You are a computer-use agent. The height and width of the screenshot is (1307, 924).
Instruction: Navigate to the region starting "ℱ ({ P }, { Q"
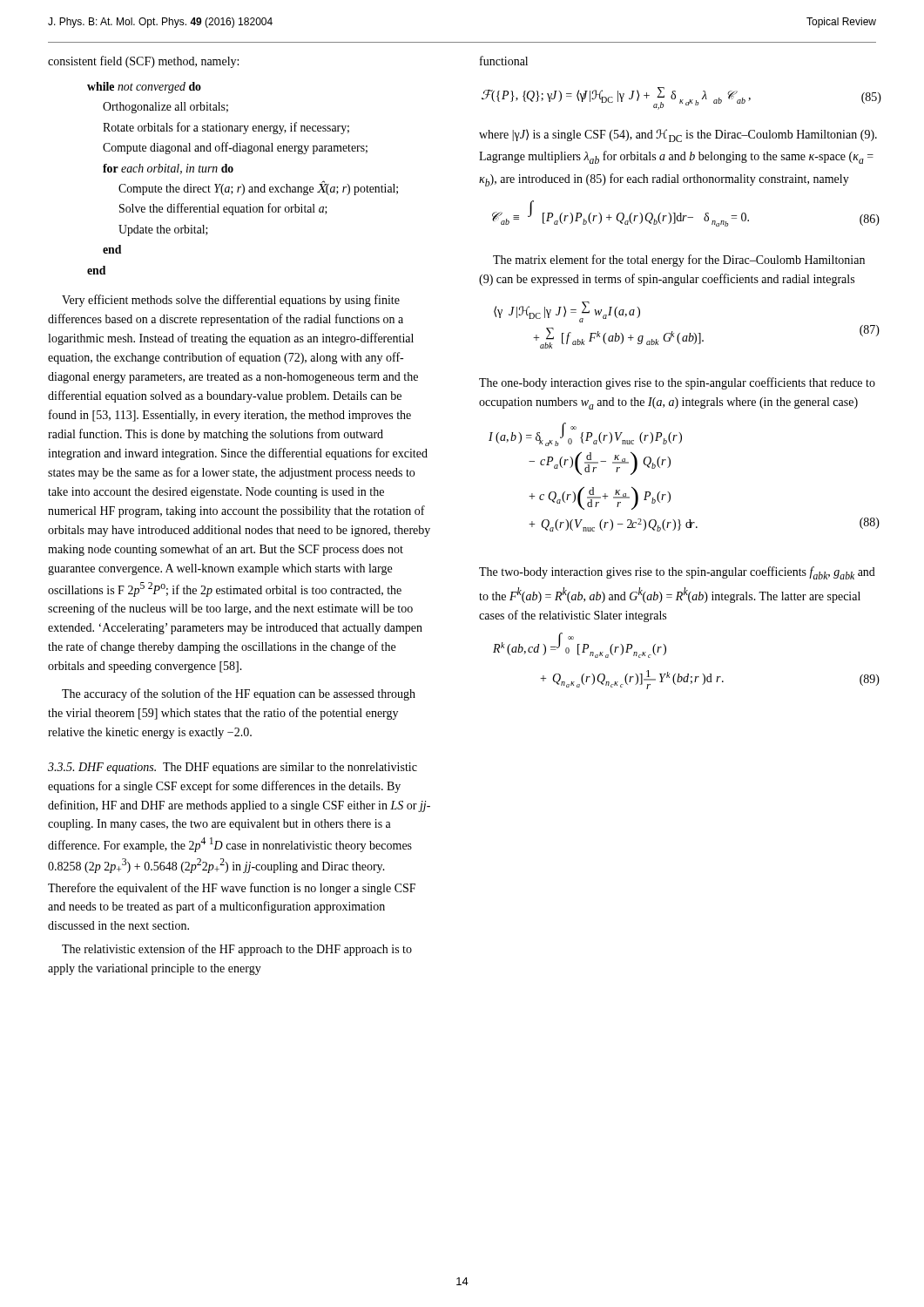pos(679,98)
